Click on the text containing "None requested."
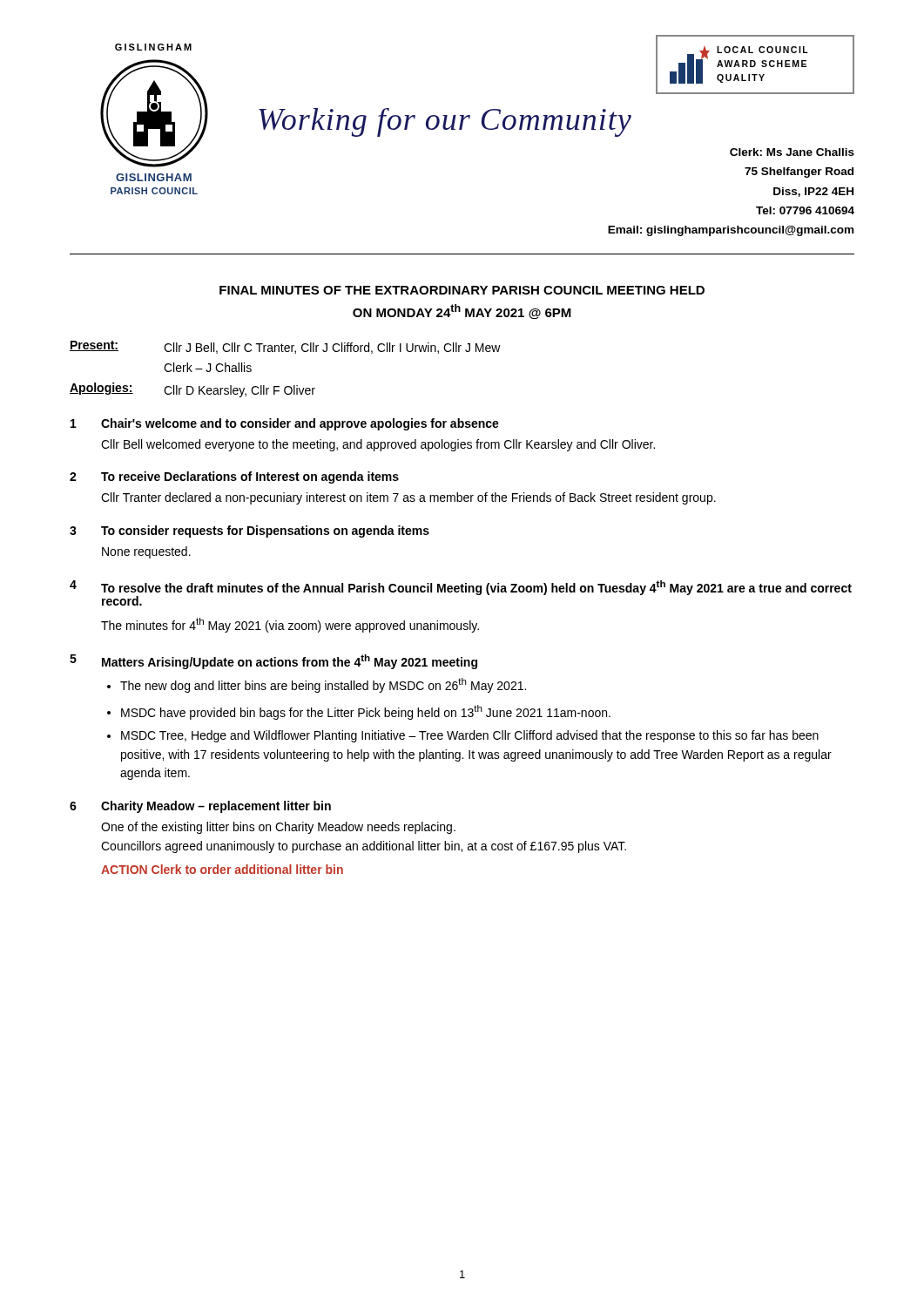Viewport: 924px width, 1307px height. point(146,551)
